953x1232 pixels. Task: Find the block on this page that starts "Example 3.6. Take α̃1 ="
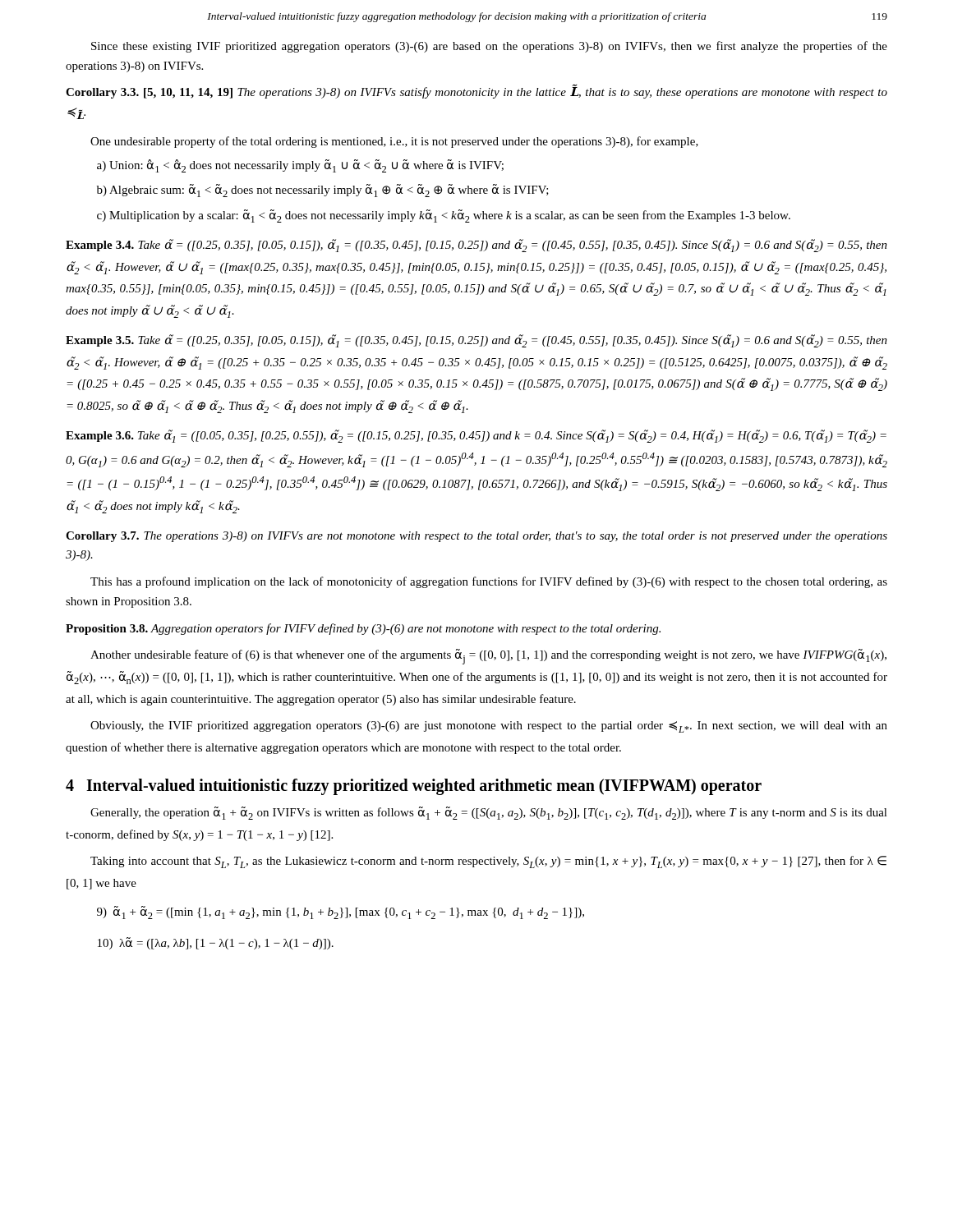point(476,472)
